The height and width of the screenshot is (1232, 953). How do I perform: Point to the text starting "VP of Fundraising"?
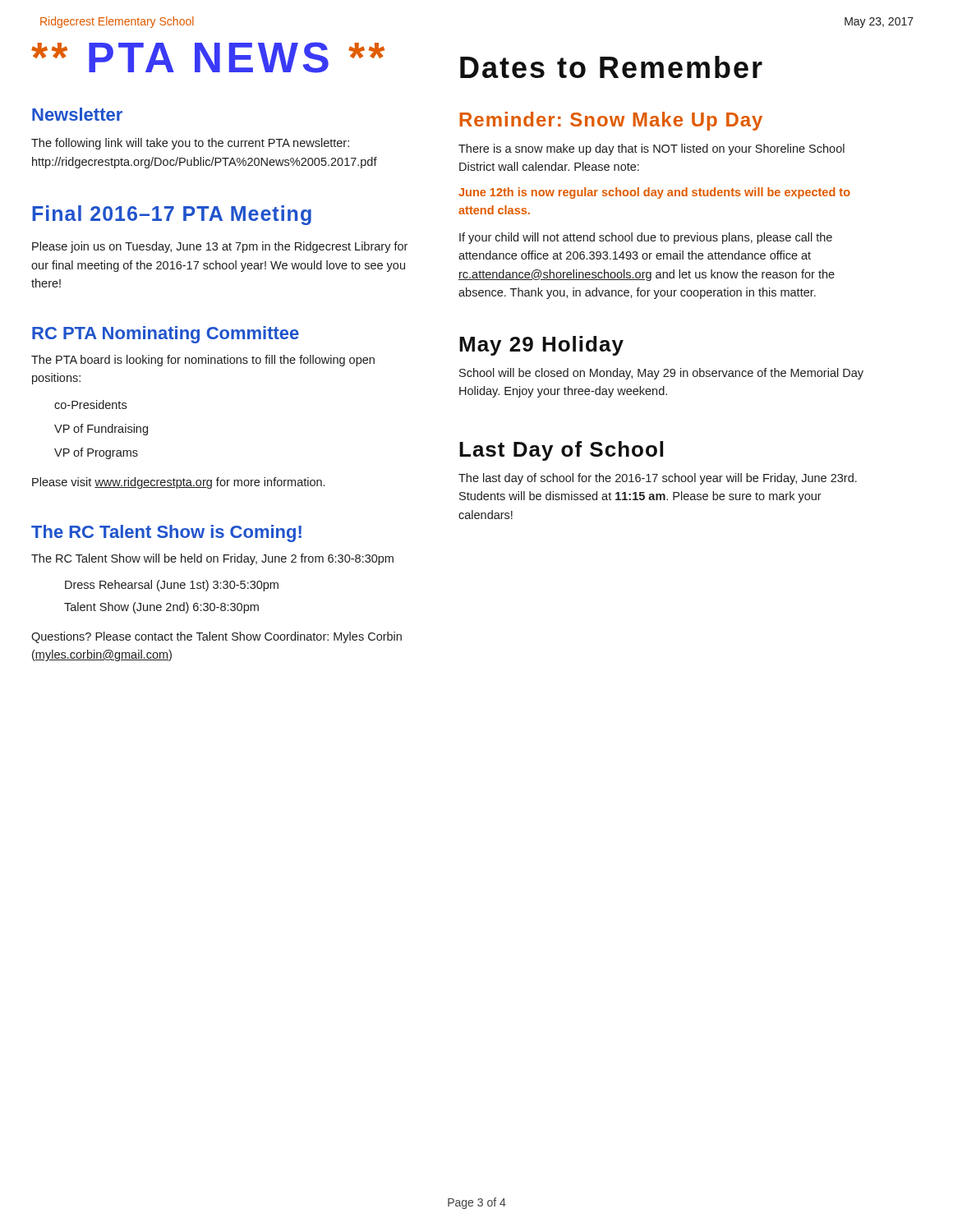click(x=101, y=429)
